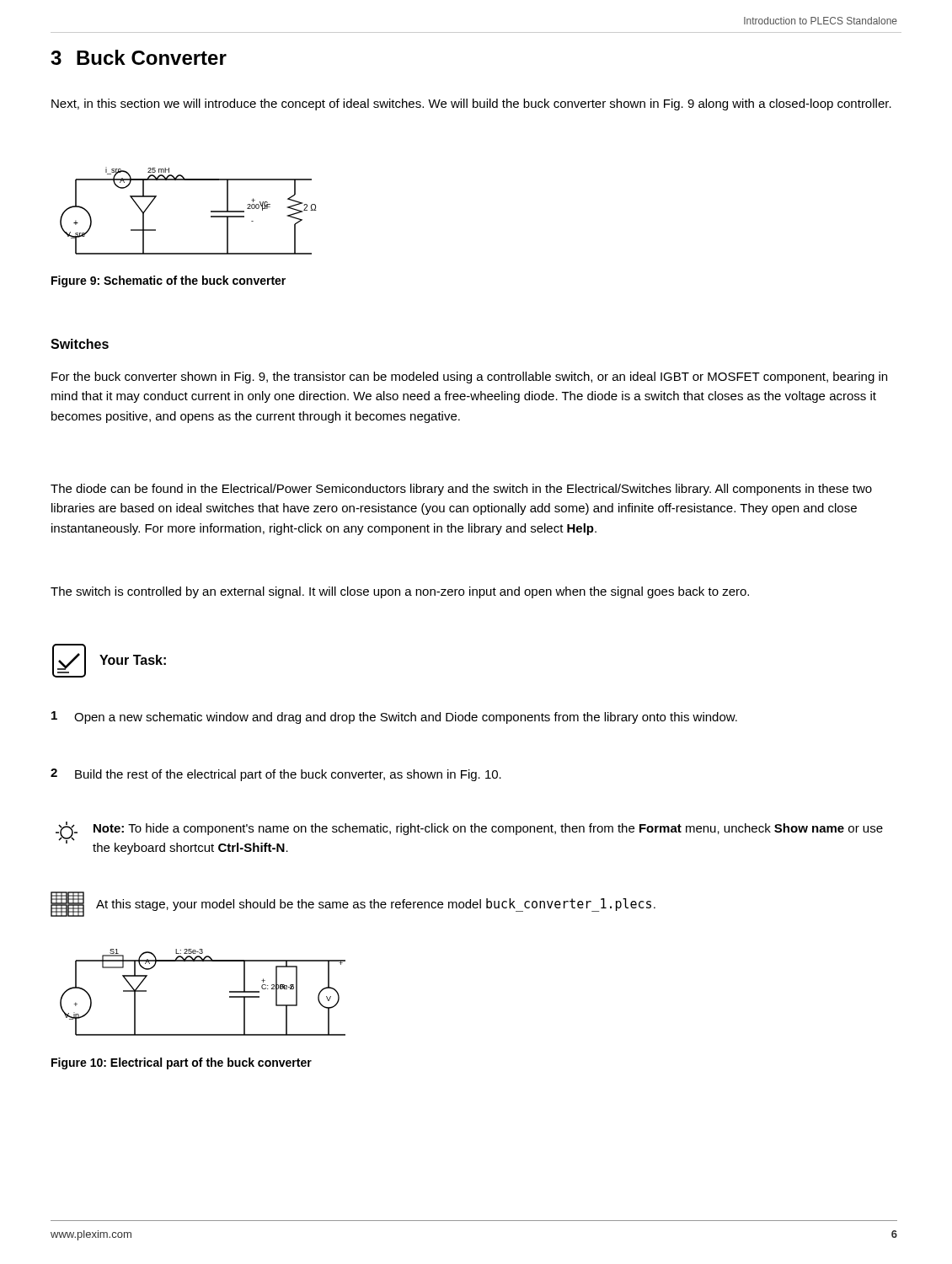
Task: Select the list item that says "2 Build the rest of the"
Action: [x=276, y=775]
